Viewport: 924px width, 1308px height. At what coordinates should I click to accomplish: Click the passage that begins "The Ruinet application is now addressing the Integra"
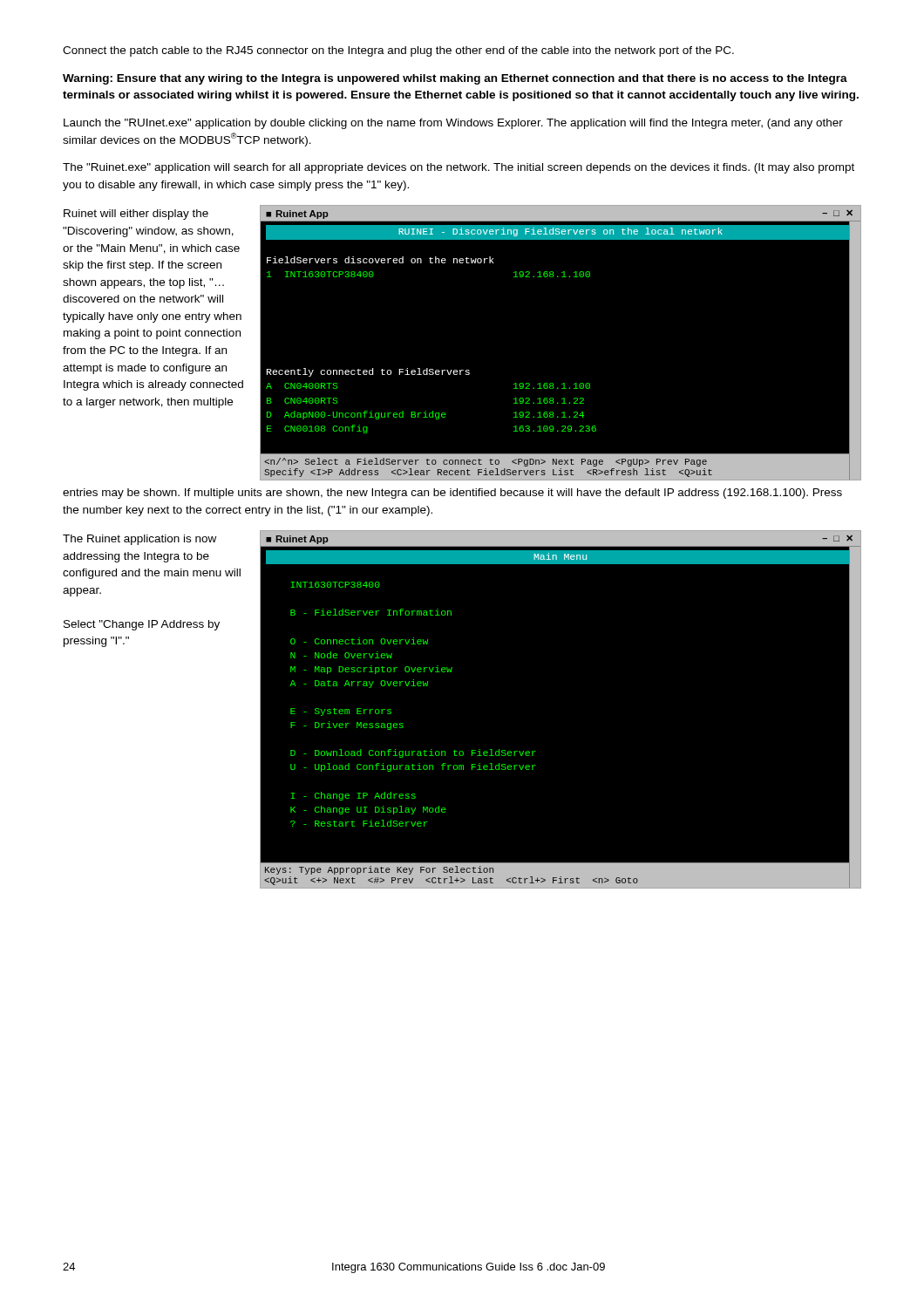pos(139,540)
